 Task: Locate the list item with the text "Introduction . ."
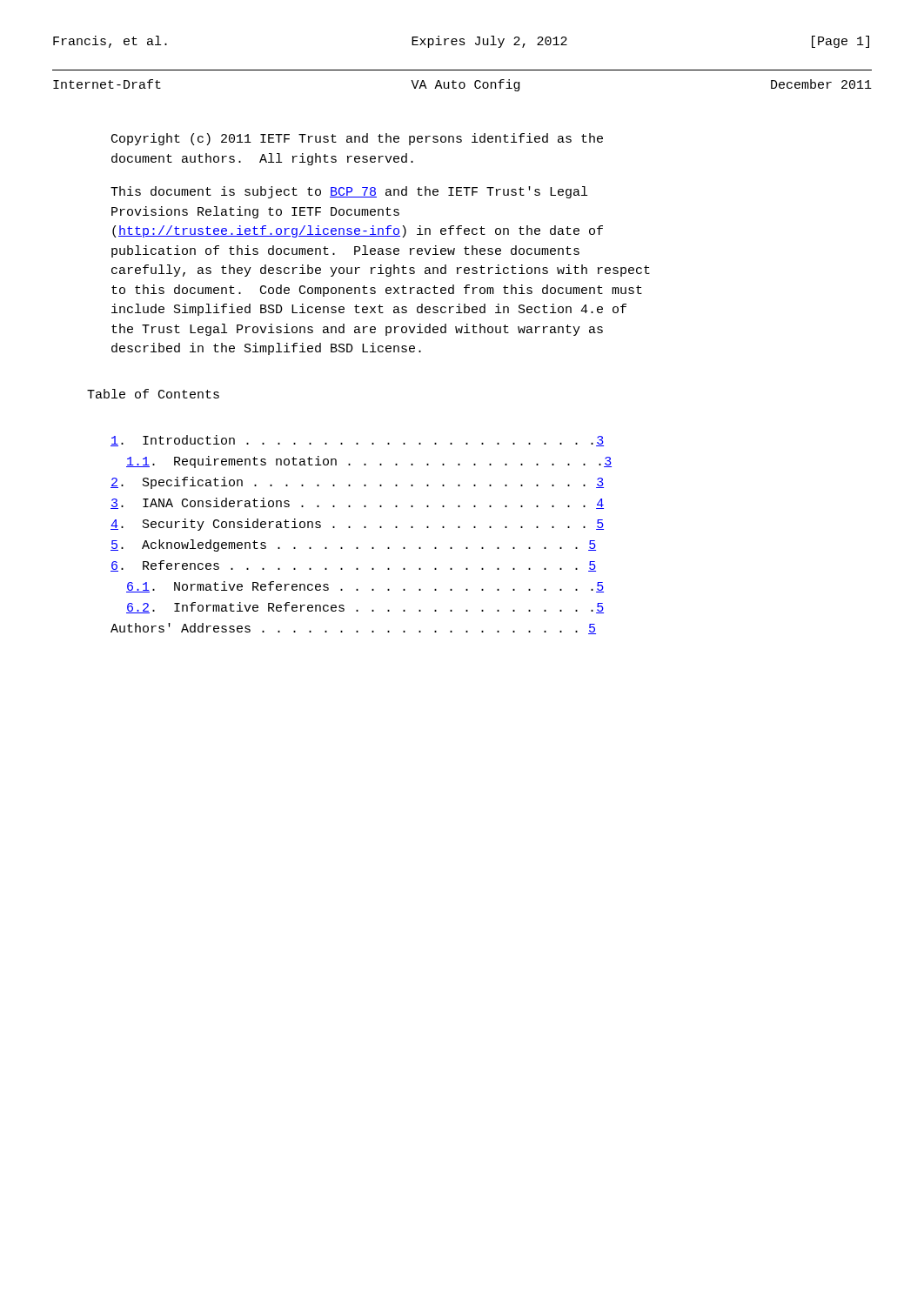tap(462, 442)
